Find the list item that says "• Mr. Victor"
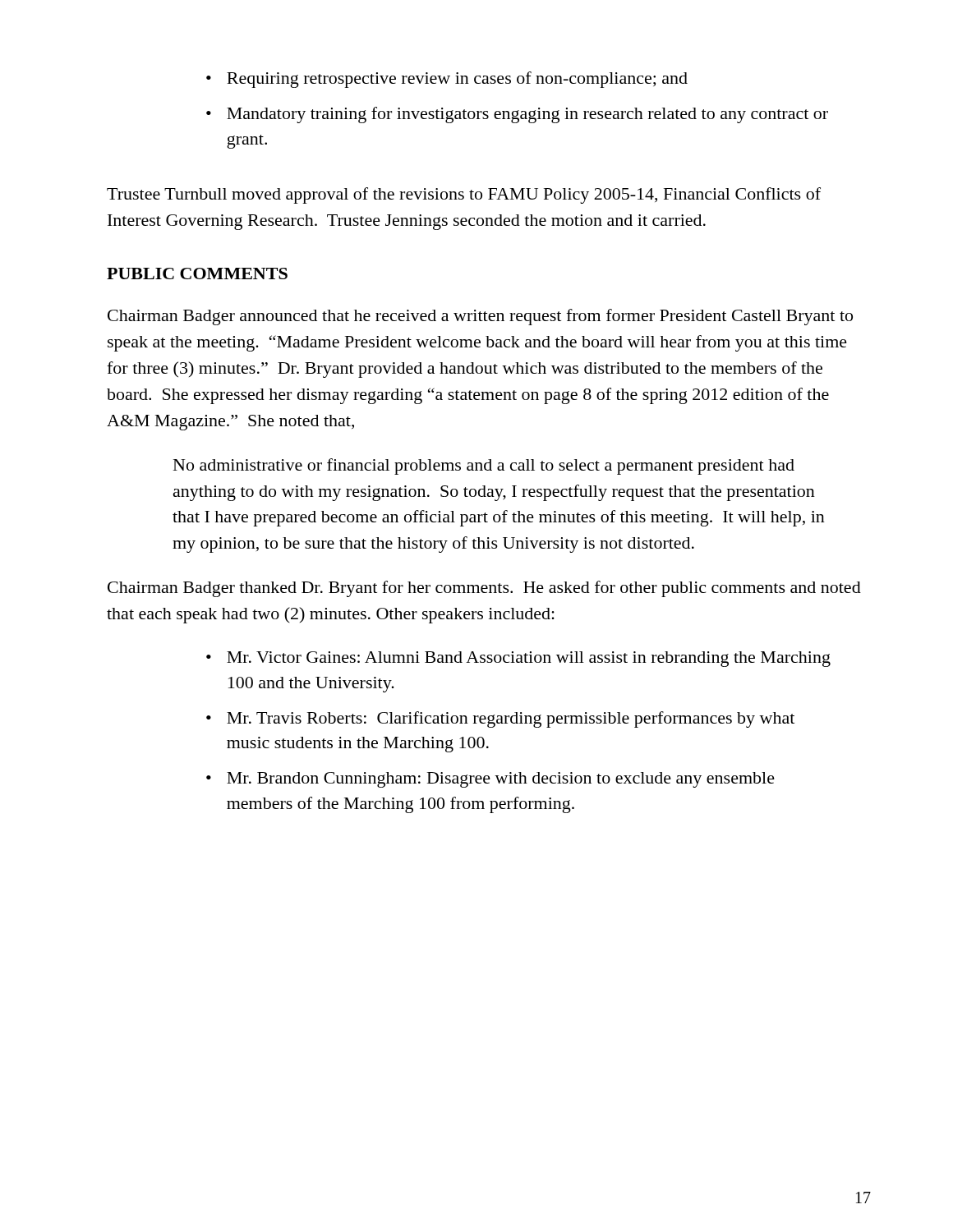The width and height of the screenshot is (953, 1232). coord(522,670)
